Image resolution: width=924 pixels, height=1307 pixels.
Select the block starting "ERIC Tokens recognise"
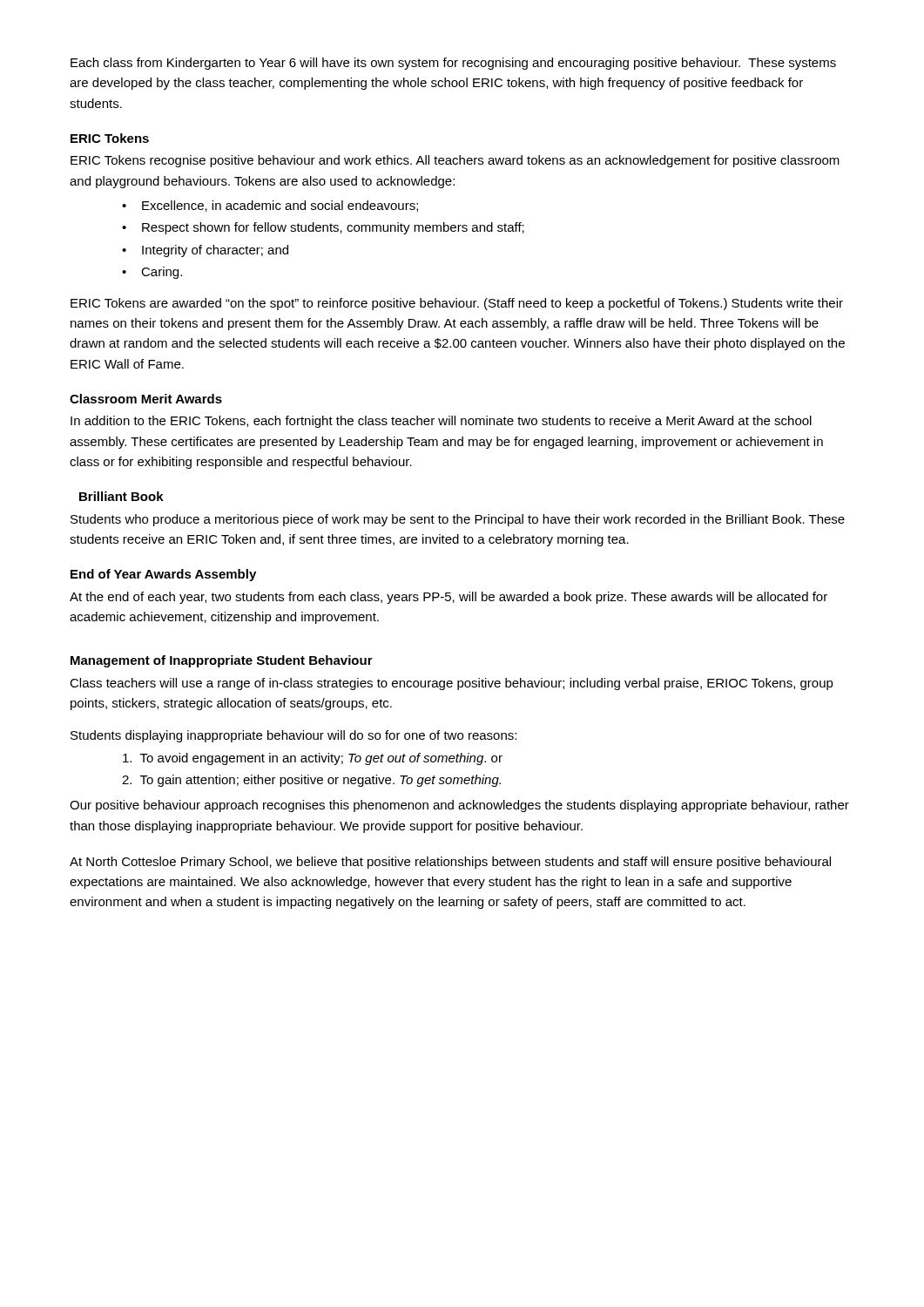[x=455, y=170]
